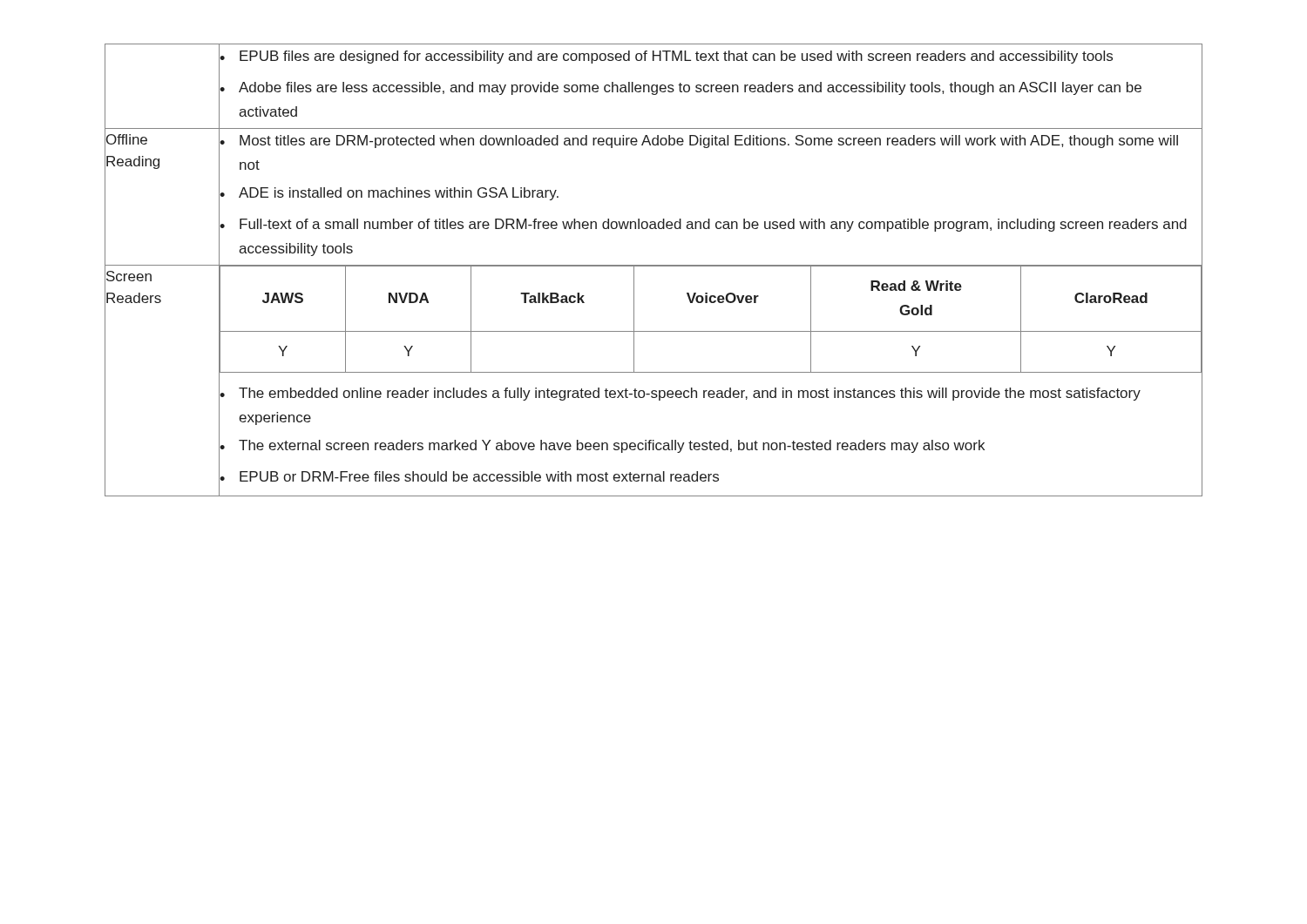Click on the table containing "Read & Write"
Screen dimensions: 924x1307
[711, 319]
